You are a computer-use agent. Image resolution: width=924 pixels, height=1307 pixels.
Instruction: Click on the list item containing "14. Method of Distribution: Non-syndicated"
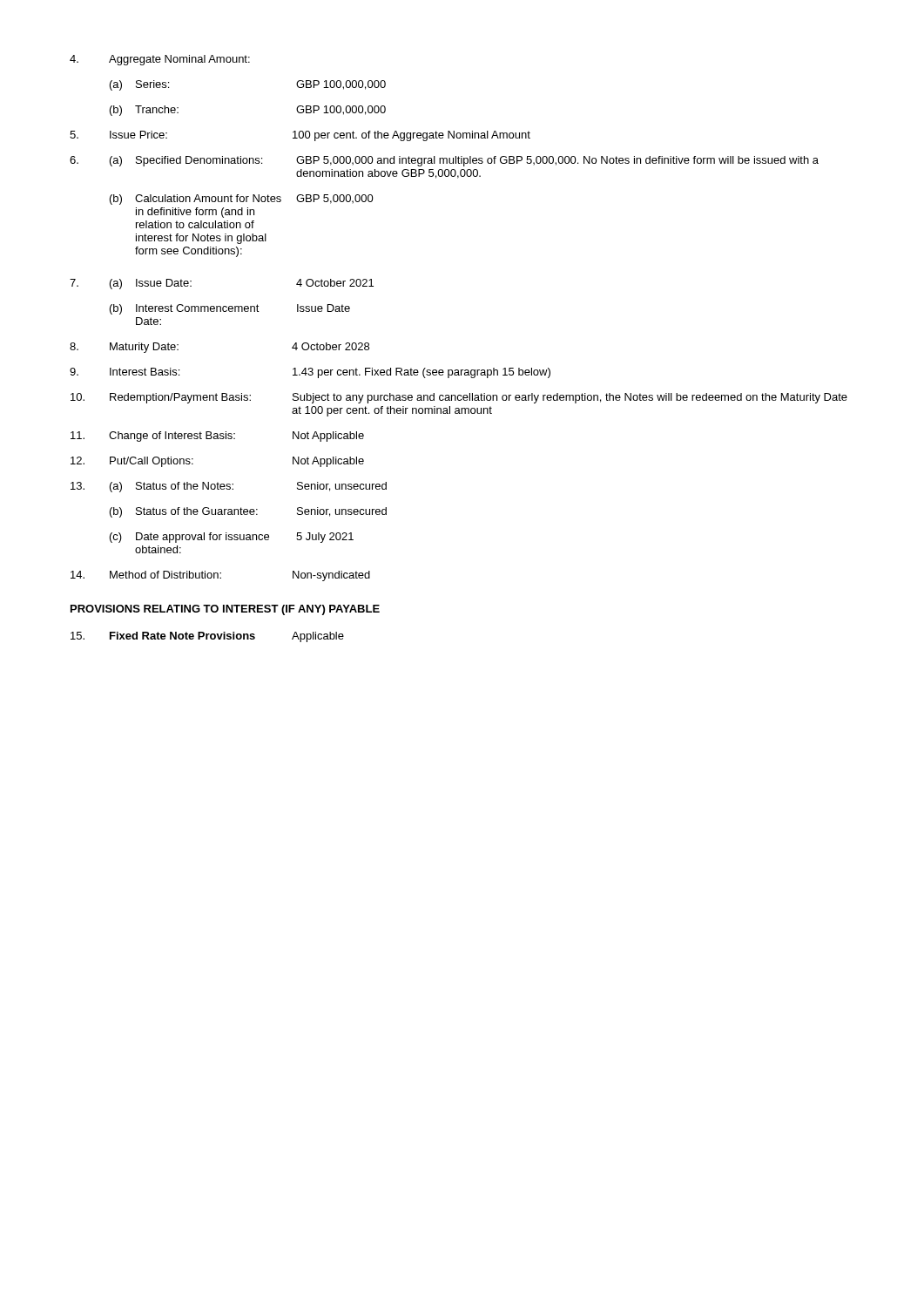tap(220, 576)
